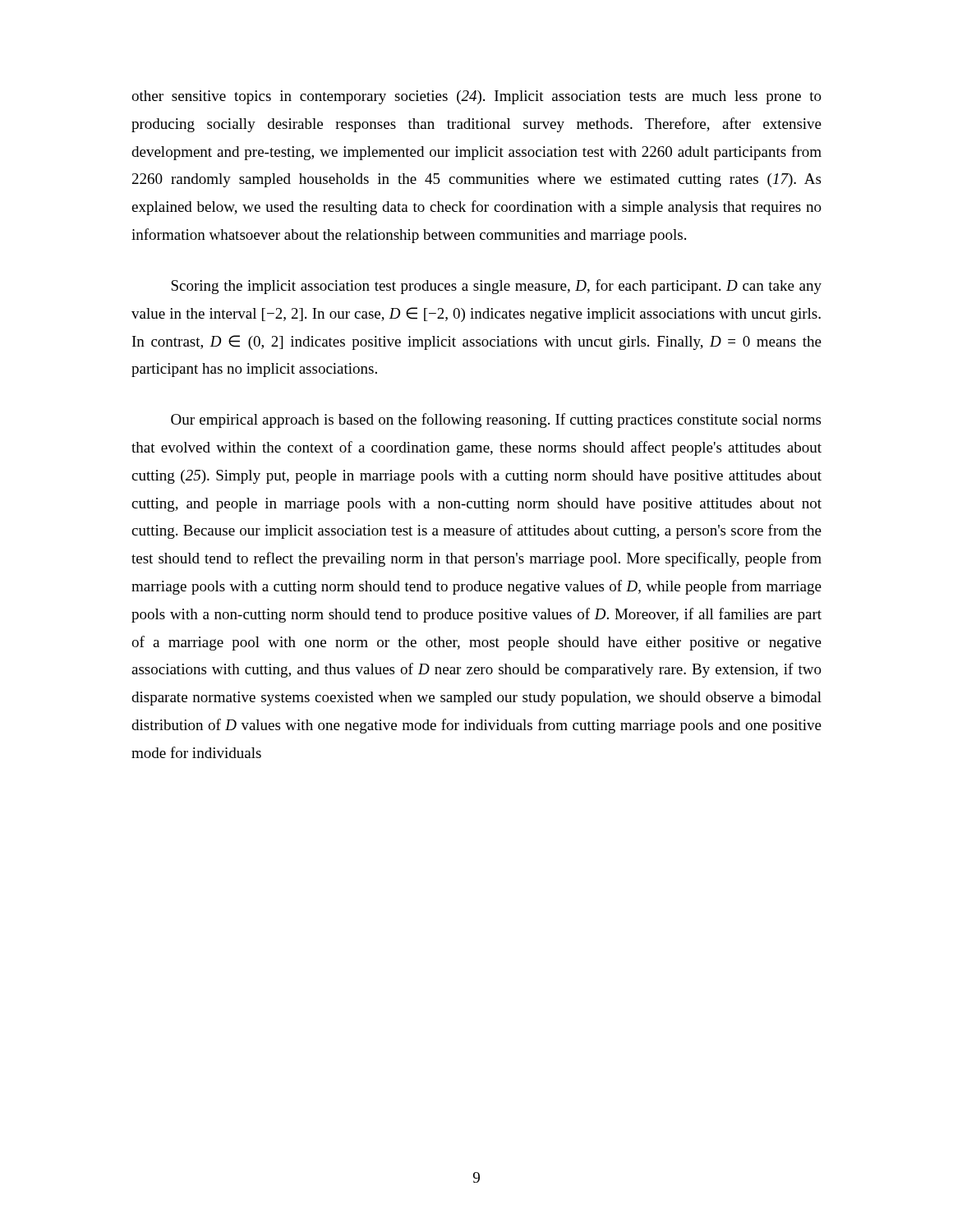Viewport: 953px width, 1232px height.
Task: Select the text starting "Scoring the implicit association test"
Action: pyautogui.click(x=476, y=327)
